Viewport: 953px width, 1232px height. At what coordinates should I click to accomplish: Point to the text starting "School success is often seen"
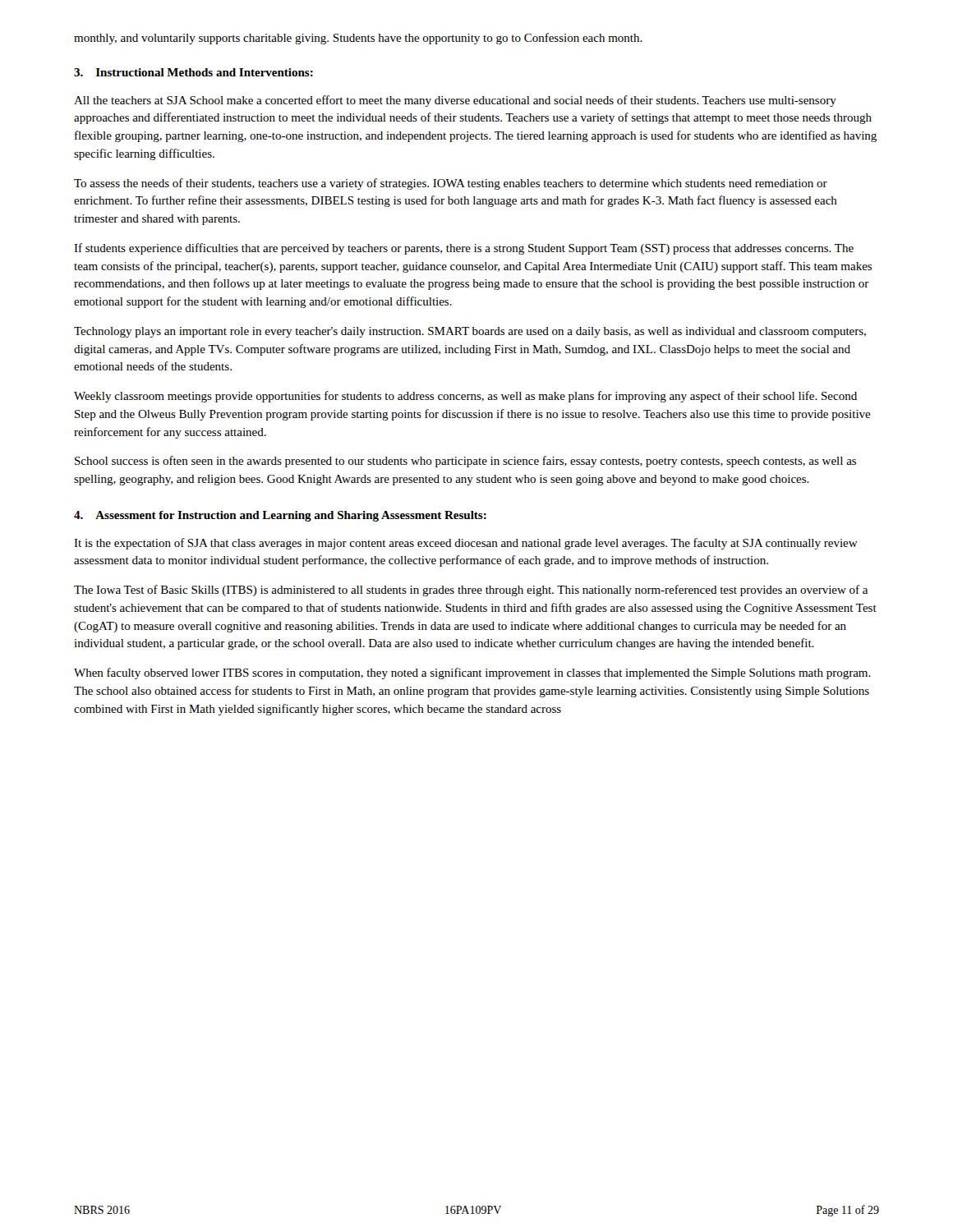coord(465,470)
